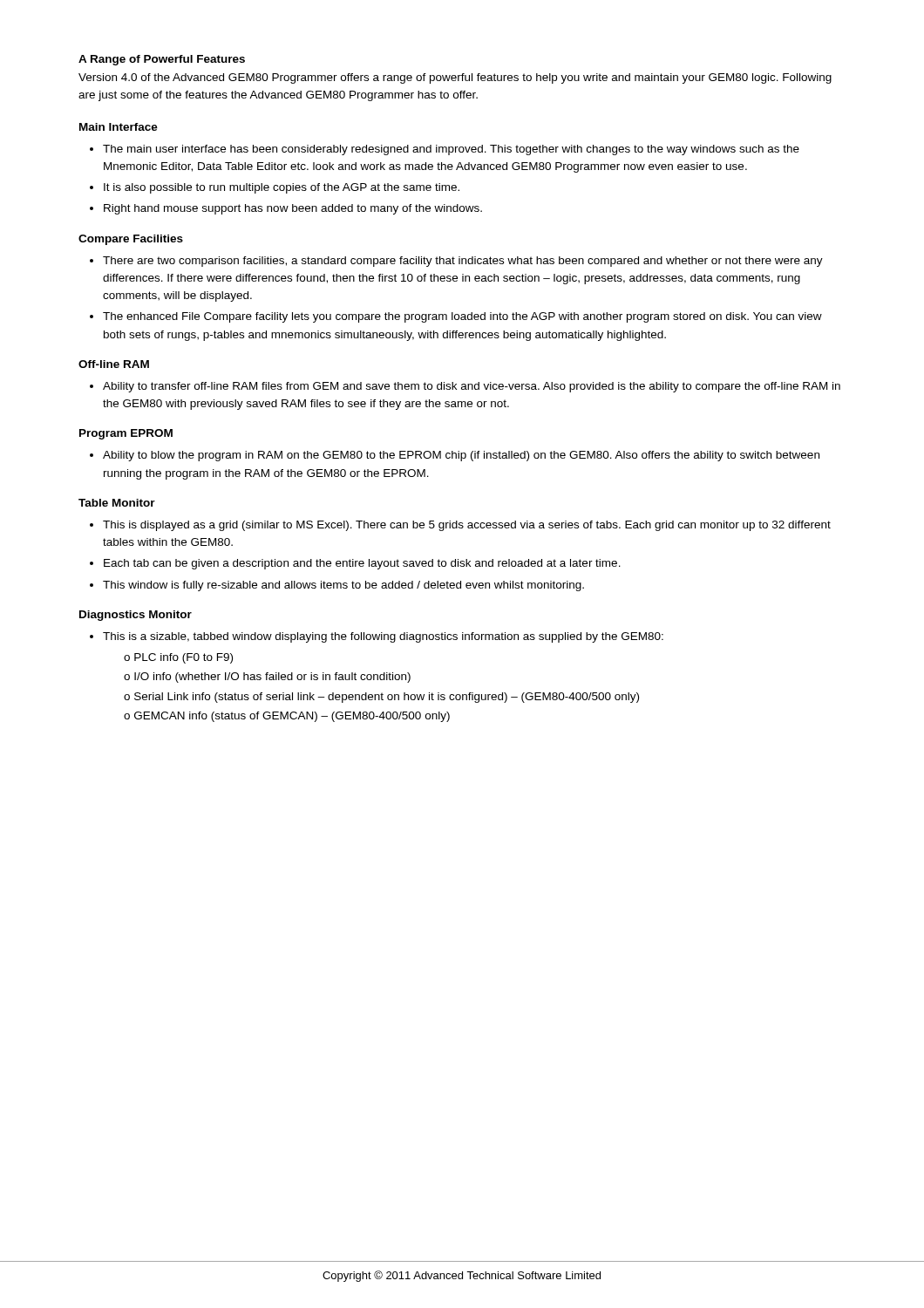Locate the block starting "This is displayed as a grid (similar"
The width and height of the screenshot is (924, 1308).
pyautogui.click(x=467, y=533)
